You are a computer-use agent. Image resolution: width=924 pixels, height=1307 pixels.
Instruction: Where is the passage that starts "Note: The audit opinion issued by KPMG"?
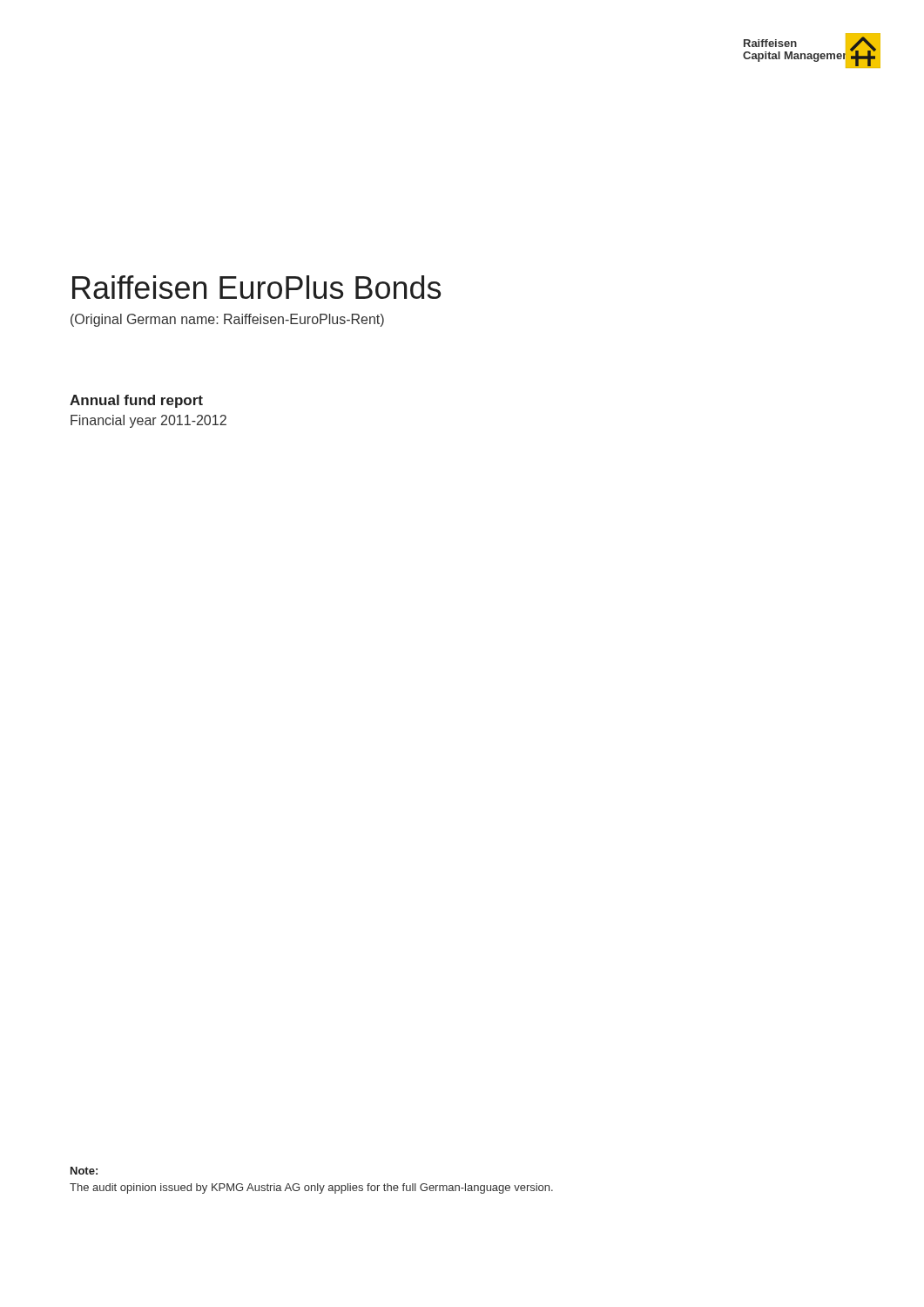click(x=462, y=1179)
